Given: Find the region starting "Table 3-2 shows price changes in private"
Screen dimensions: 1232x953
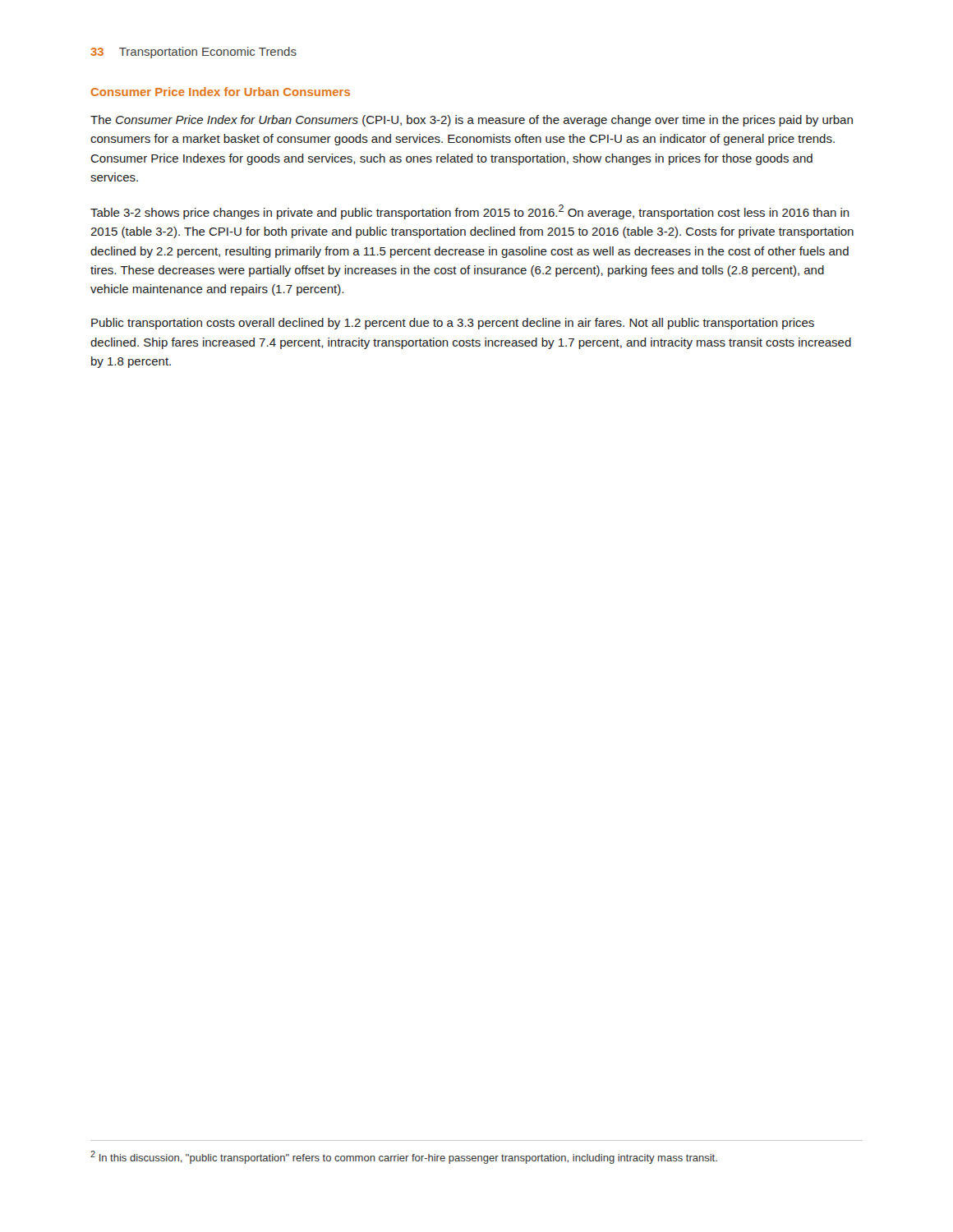Looking at the screenshot, I should click(472, 249).
